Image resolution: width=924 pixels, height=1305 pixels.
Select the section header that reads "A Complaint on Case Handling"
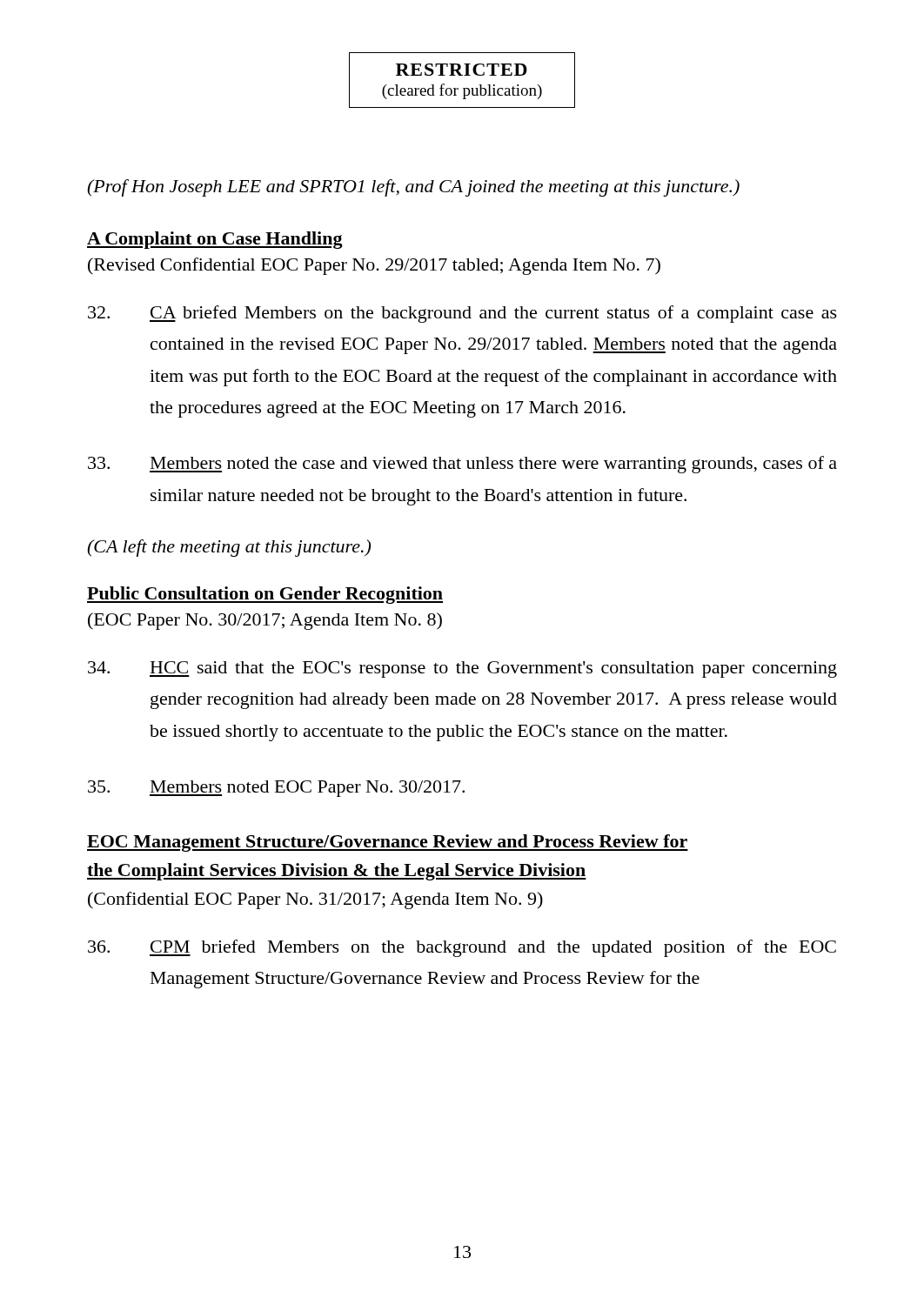click(215, 238)
